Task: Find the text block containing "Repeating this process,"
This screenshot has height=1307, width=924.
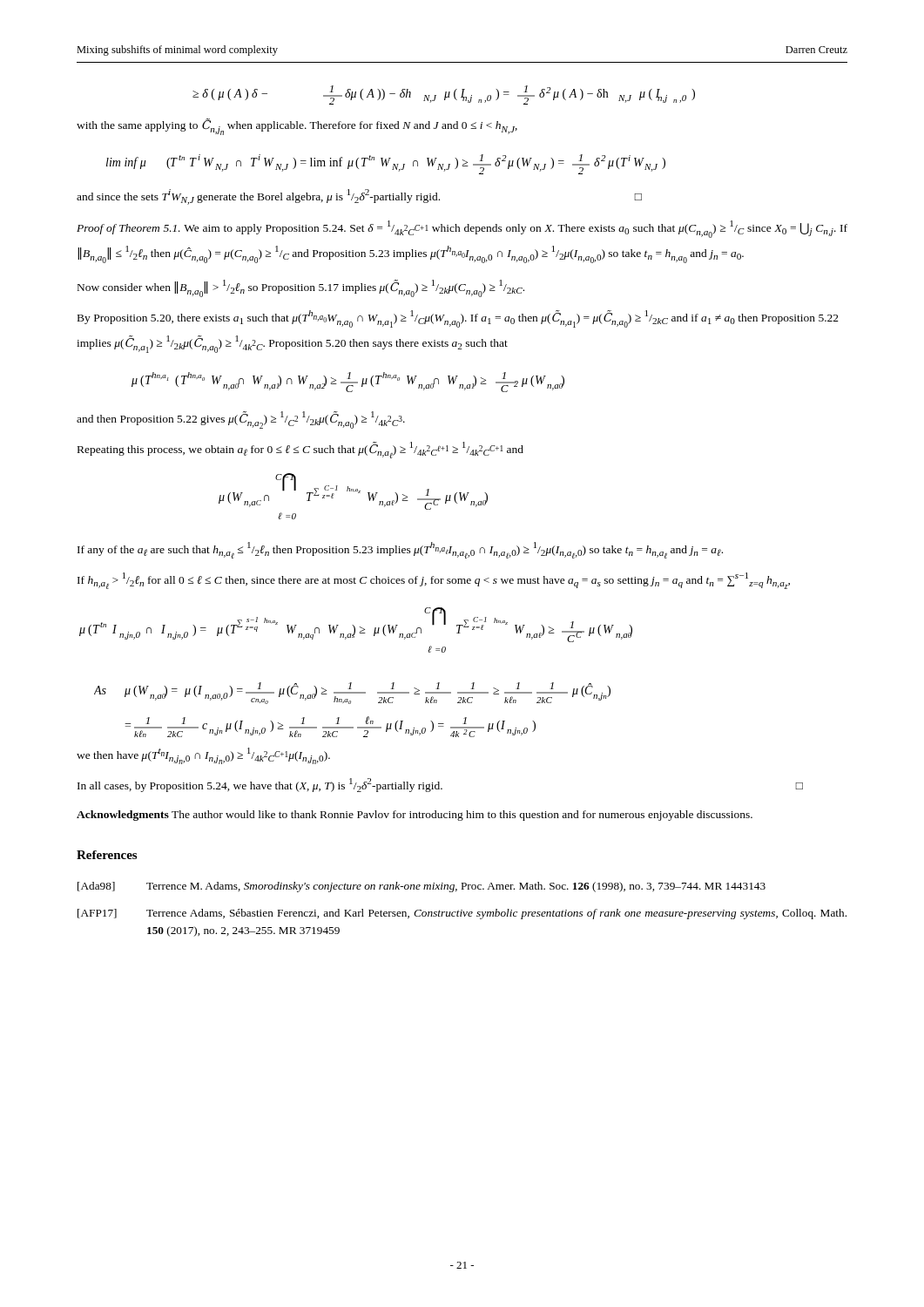Action: click(300, 450)
